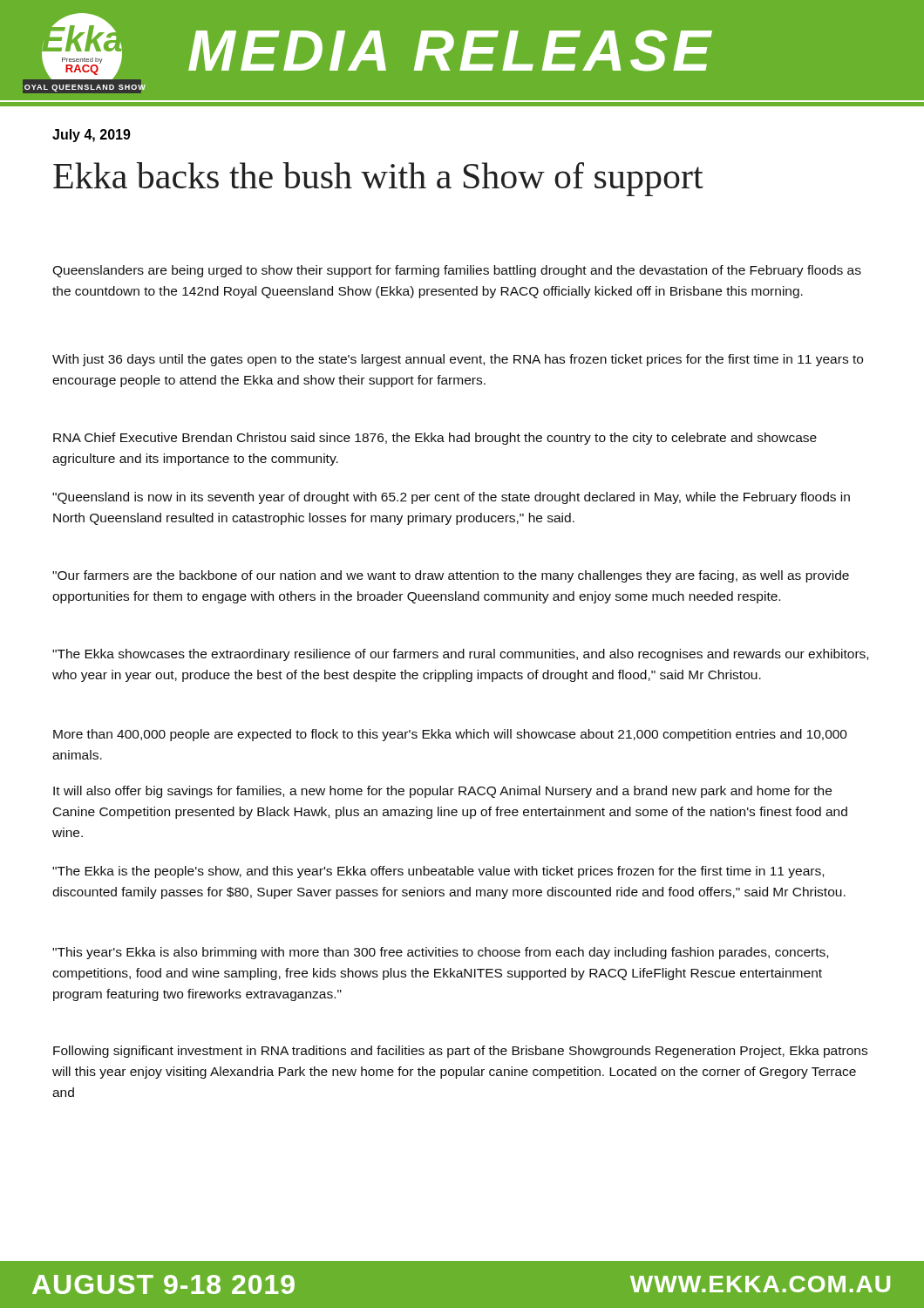This screenshot has height=1308, width=924.
Task: Point to the block starting ""This year's Ekka is"
Action: click(x=441, y=973)
